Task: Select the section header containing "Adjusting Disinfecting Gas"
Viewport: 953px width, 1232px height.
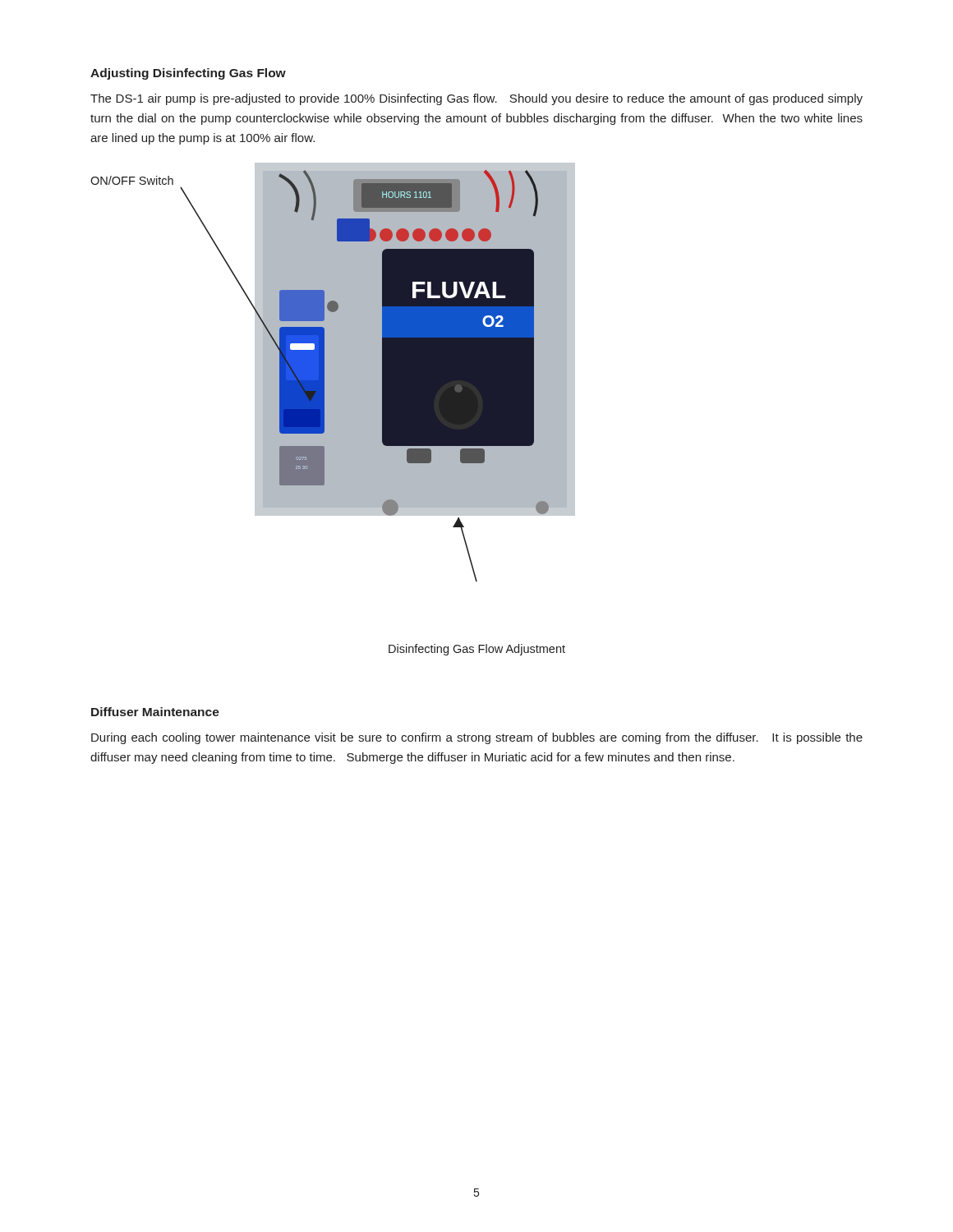Action: [x=188, y=73]
